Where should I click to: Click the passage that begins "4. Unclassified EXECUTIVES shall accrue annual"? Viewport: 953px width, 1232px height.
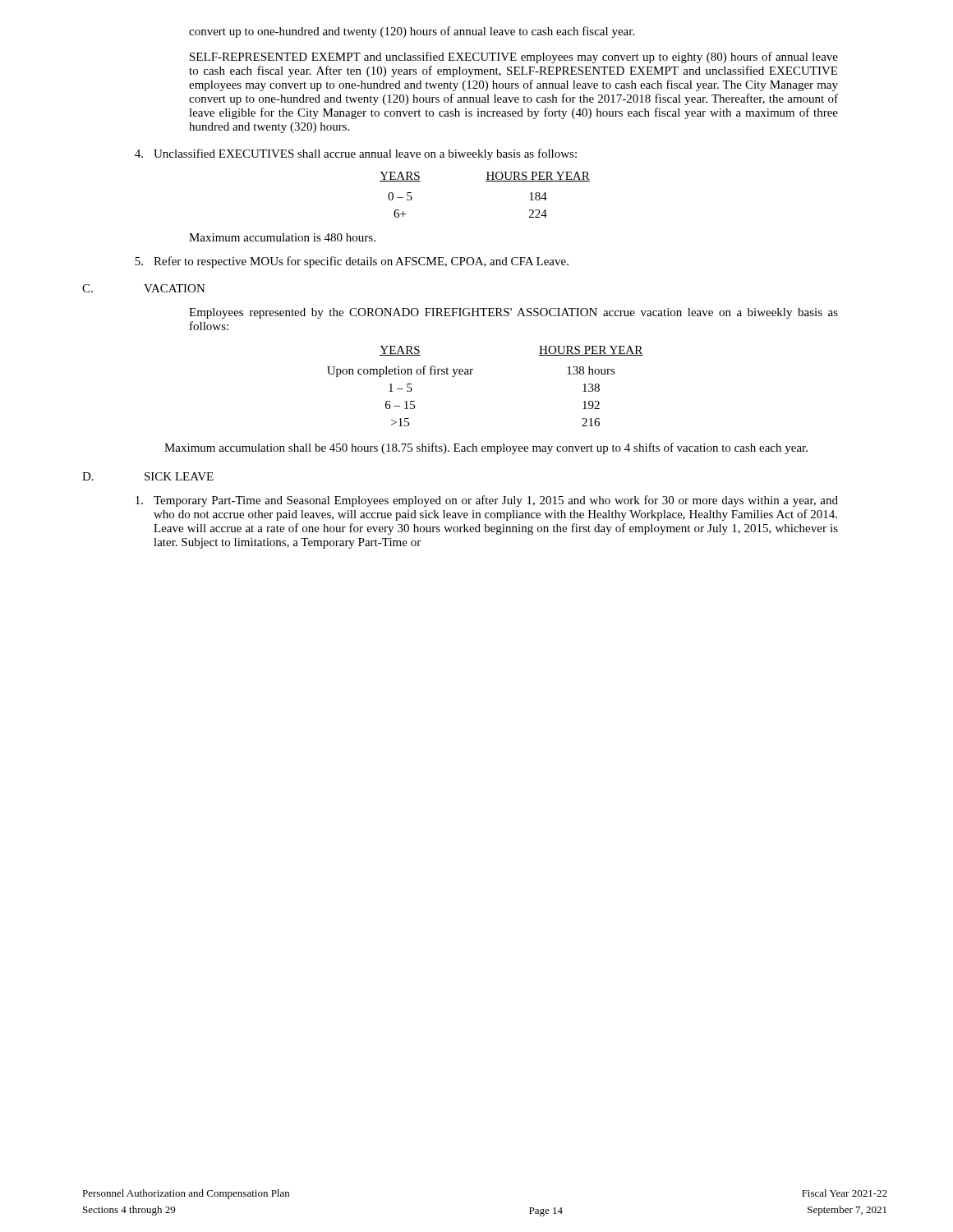tap(460, 154)
